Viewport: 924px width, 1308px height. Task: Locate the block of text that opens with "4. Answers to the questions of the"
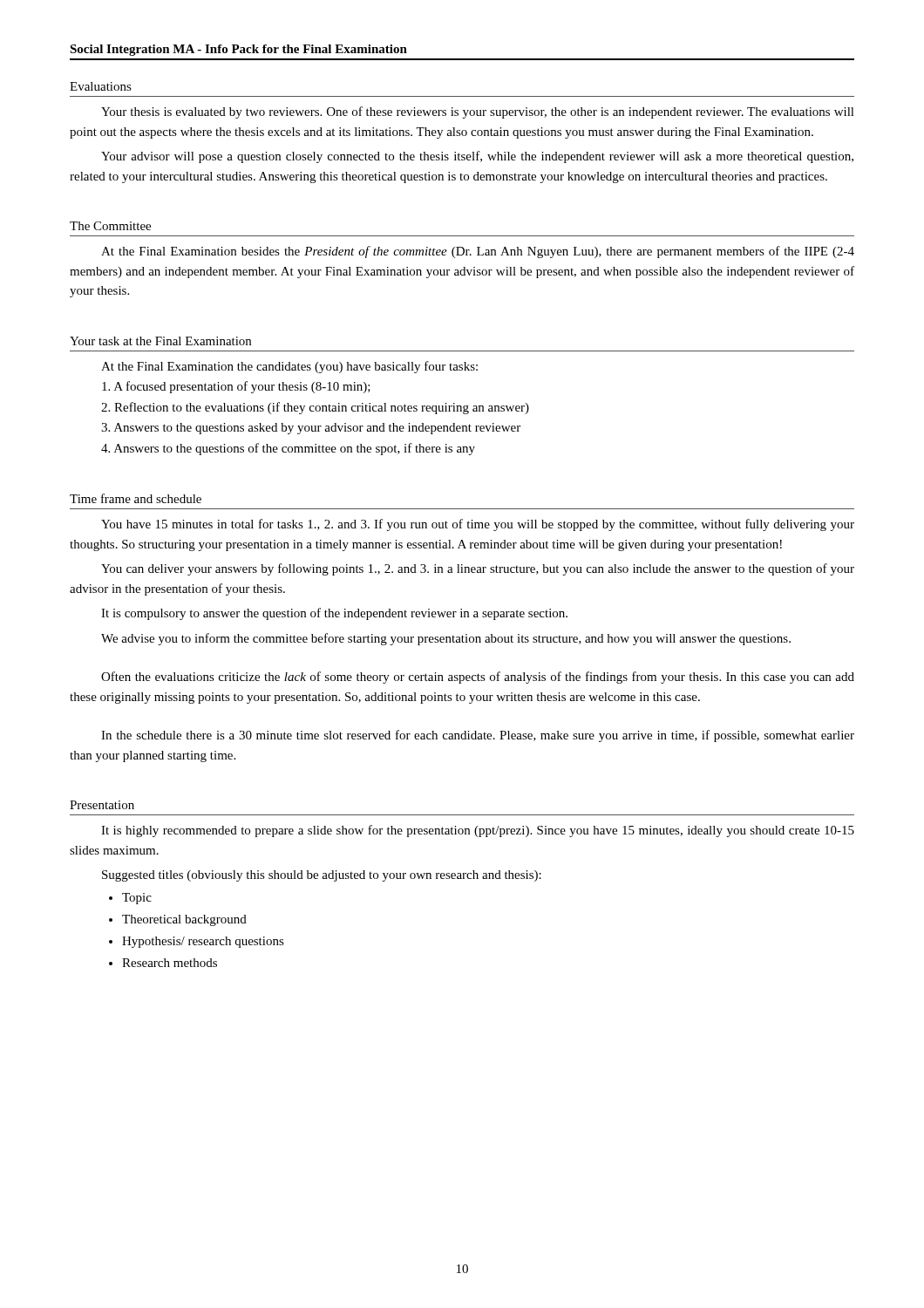pos(288,448)
